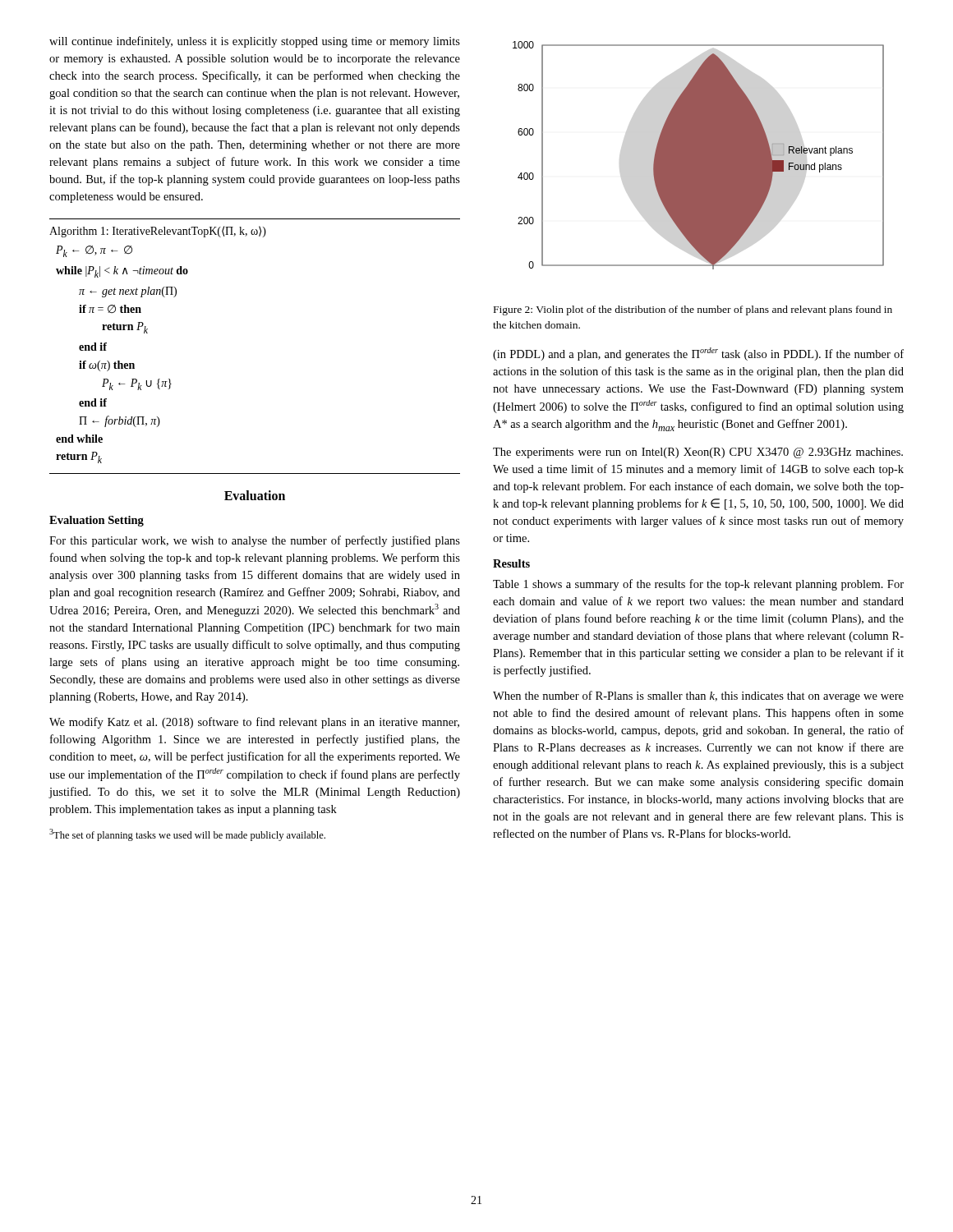953x1232 pixels.
Task: Locate the text block containing "(in PDDL) and a plan, and generates"
Action: point(698,389)
